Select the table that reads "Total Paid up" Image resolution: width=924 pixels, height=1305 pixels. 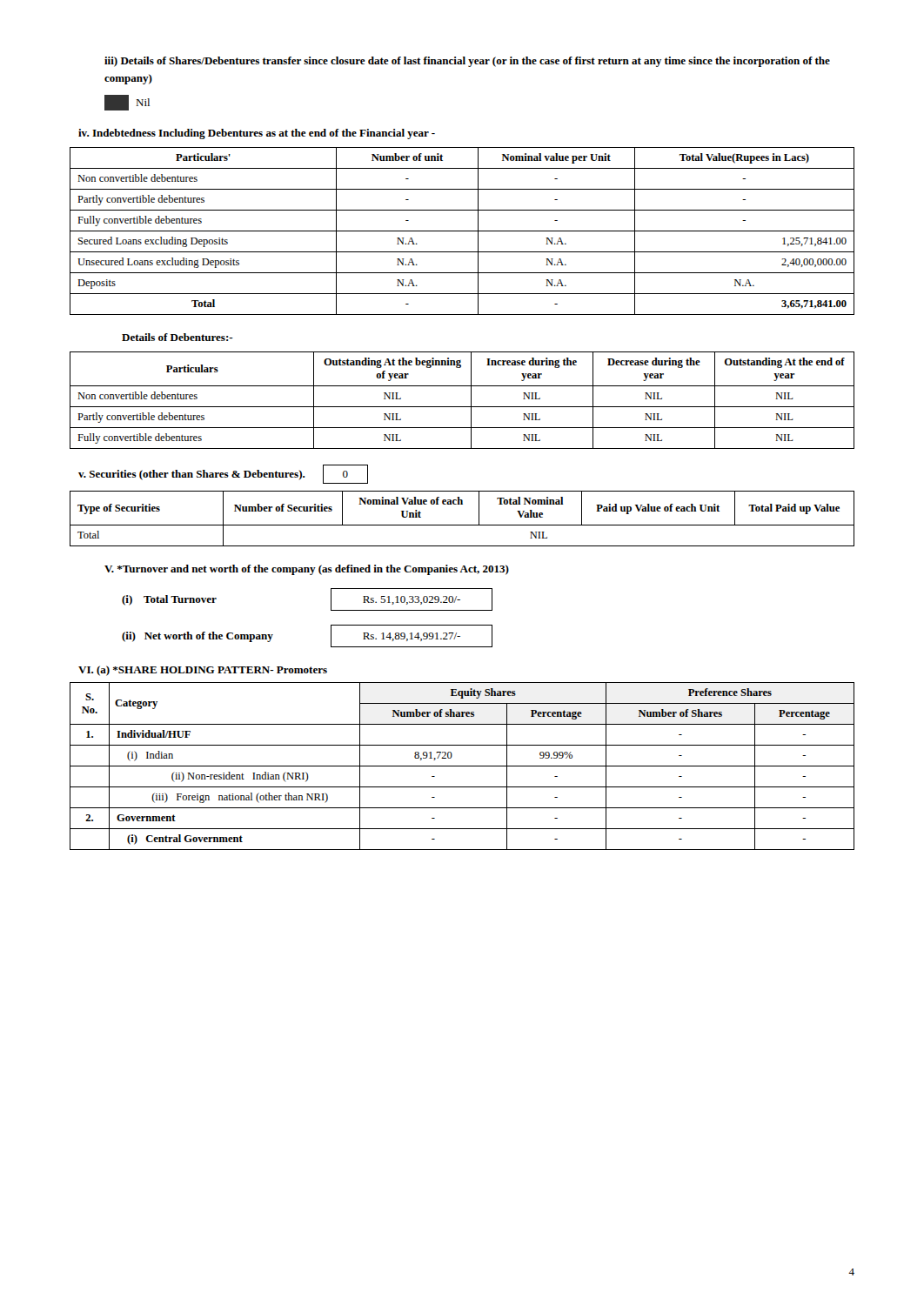(x=462, y=519)
